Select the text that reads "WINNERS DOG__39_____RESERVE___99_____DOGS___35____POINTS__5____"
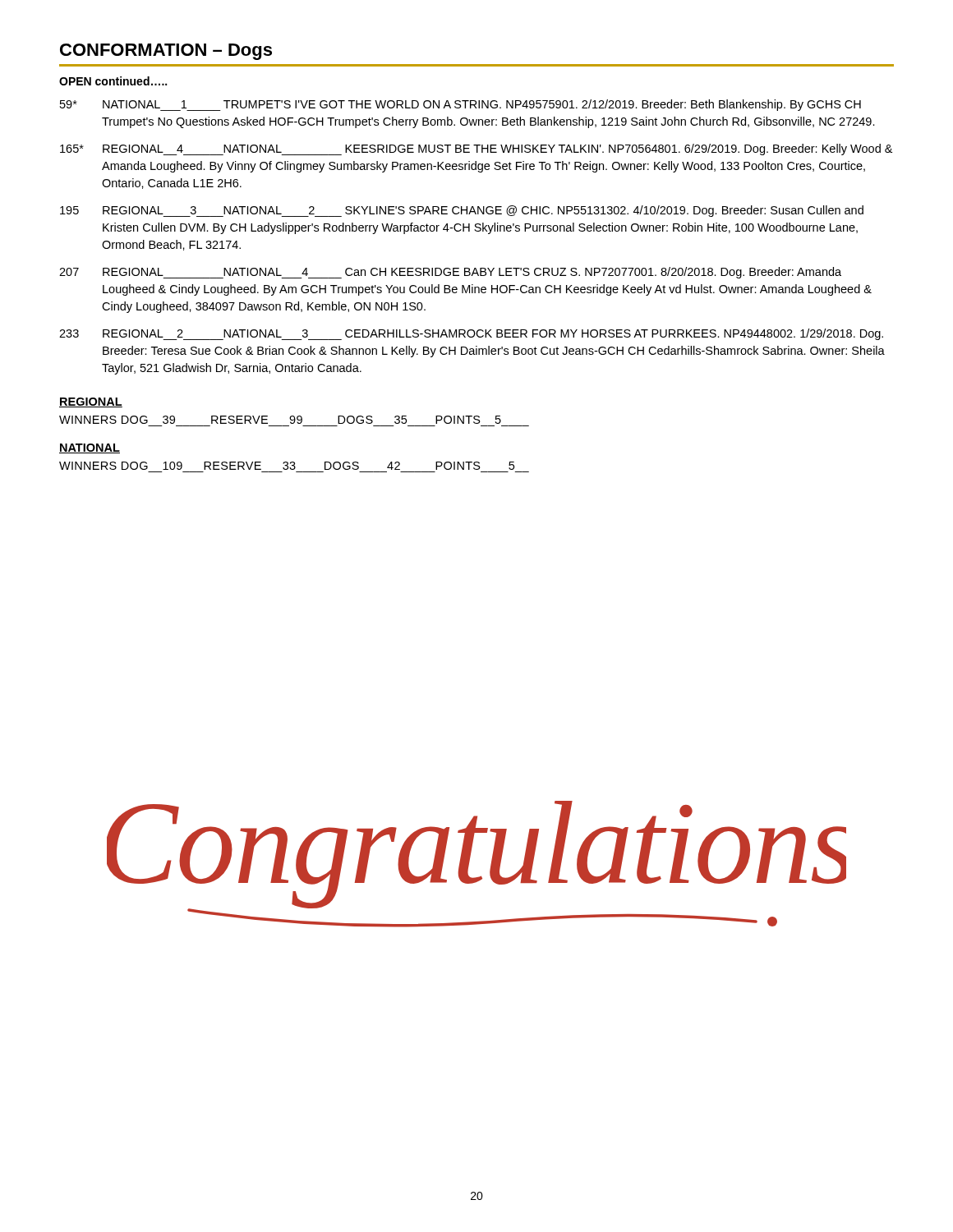Viewport: 953px width, 1232px height. pos(294,420)
